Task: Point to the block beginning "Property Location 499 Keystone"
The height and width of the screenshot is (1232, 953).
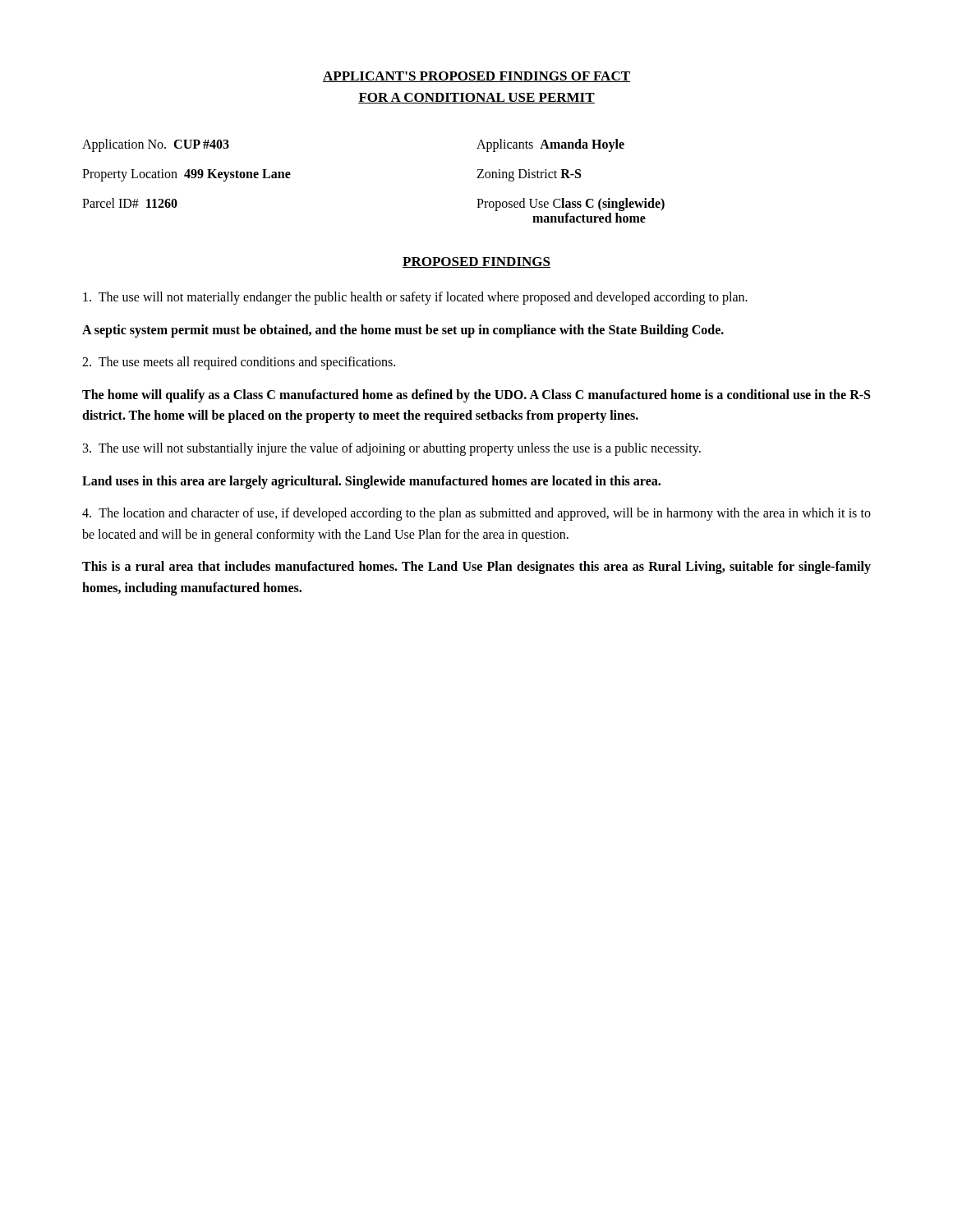Action: pos(186,174)
